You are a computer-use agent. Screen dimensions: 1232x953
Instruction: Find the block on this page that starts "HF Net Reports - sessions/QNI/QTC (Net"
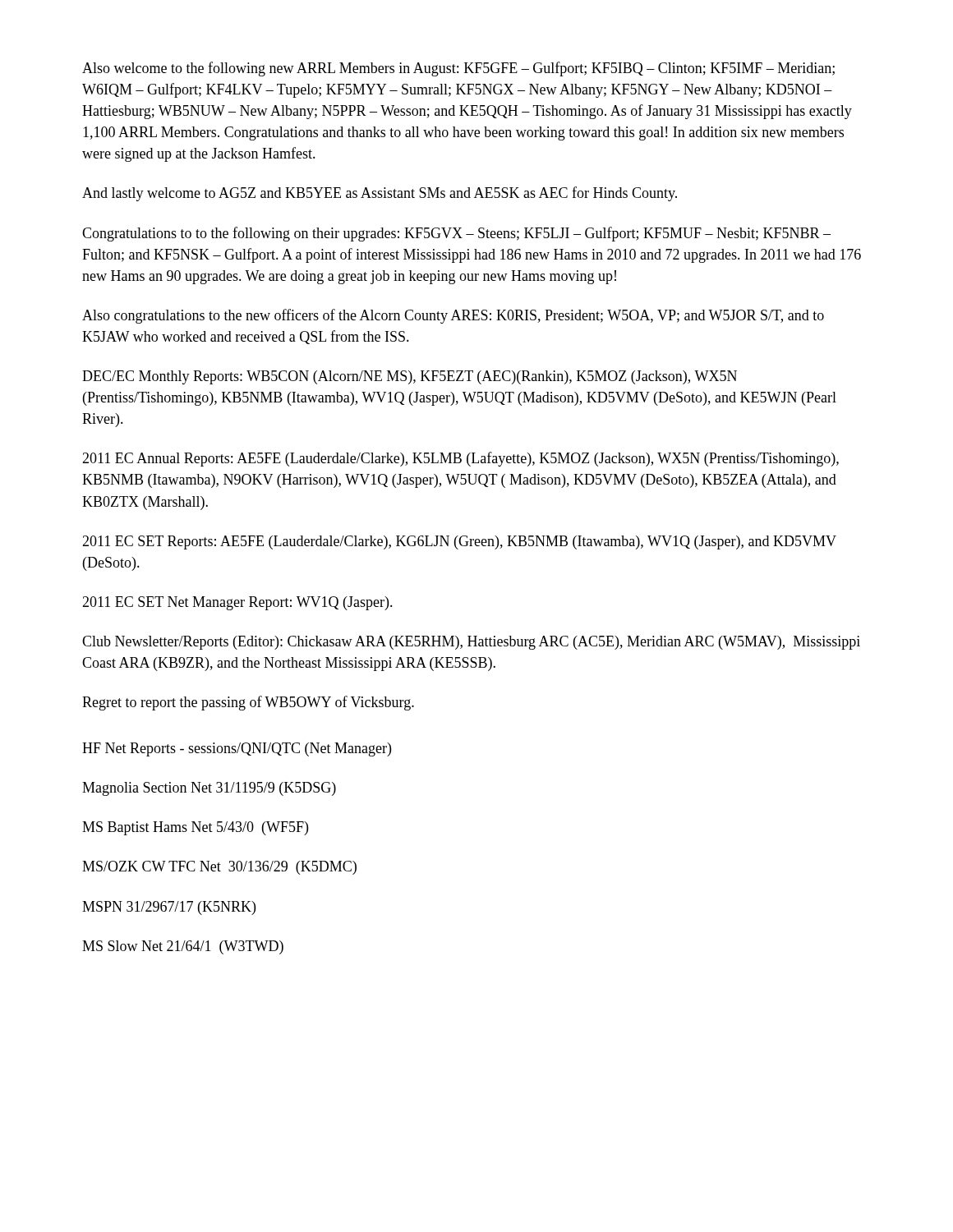pos(237,748)
